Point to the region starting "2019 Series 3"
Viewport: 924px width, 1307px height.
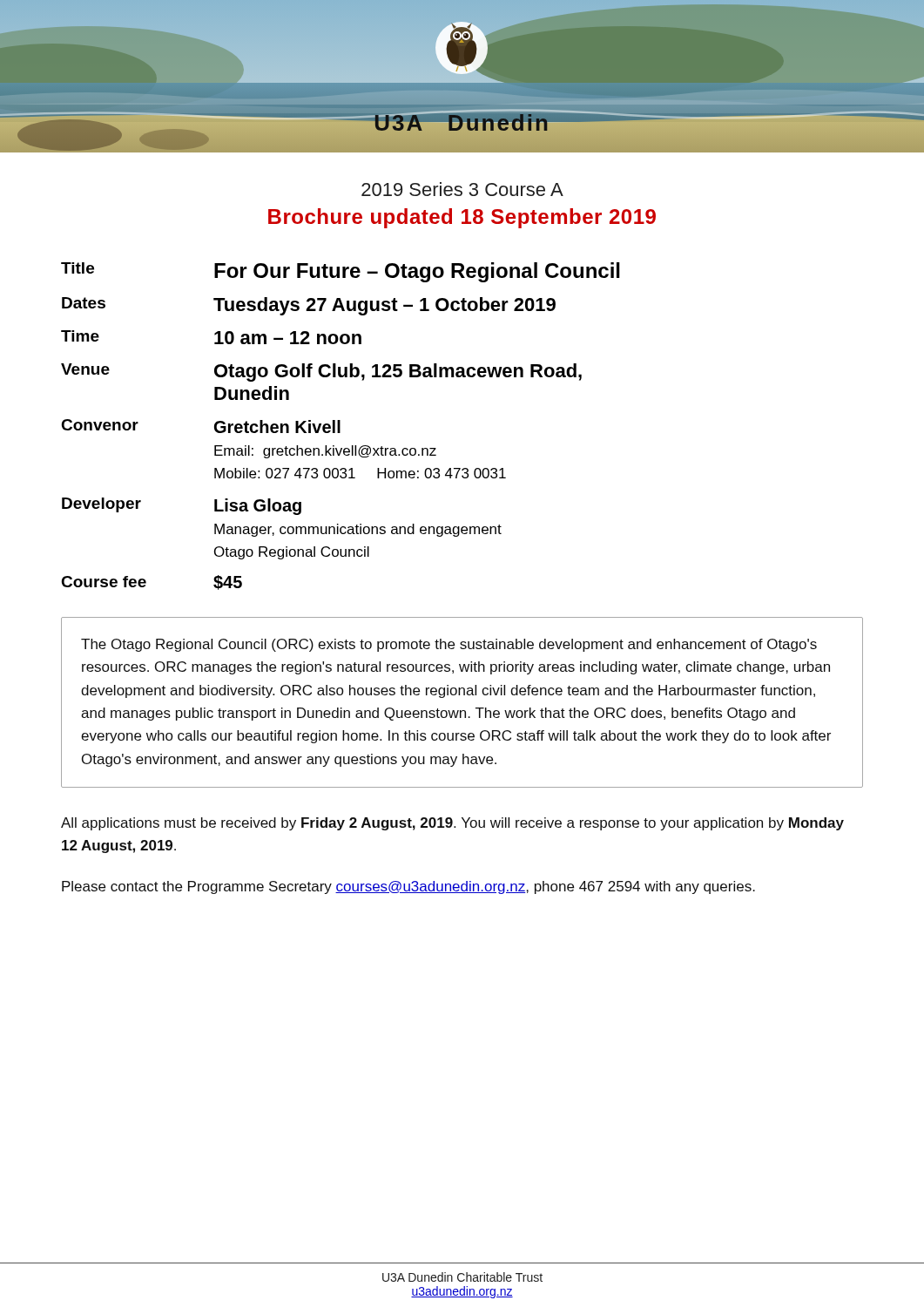pyautogui.click(x=462, y=204)
